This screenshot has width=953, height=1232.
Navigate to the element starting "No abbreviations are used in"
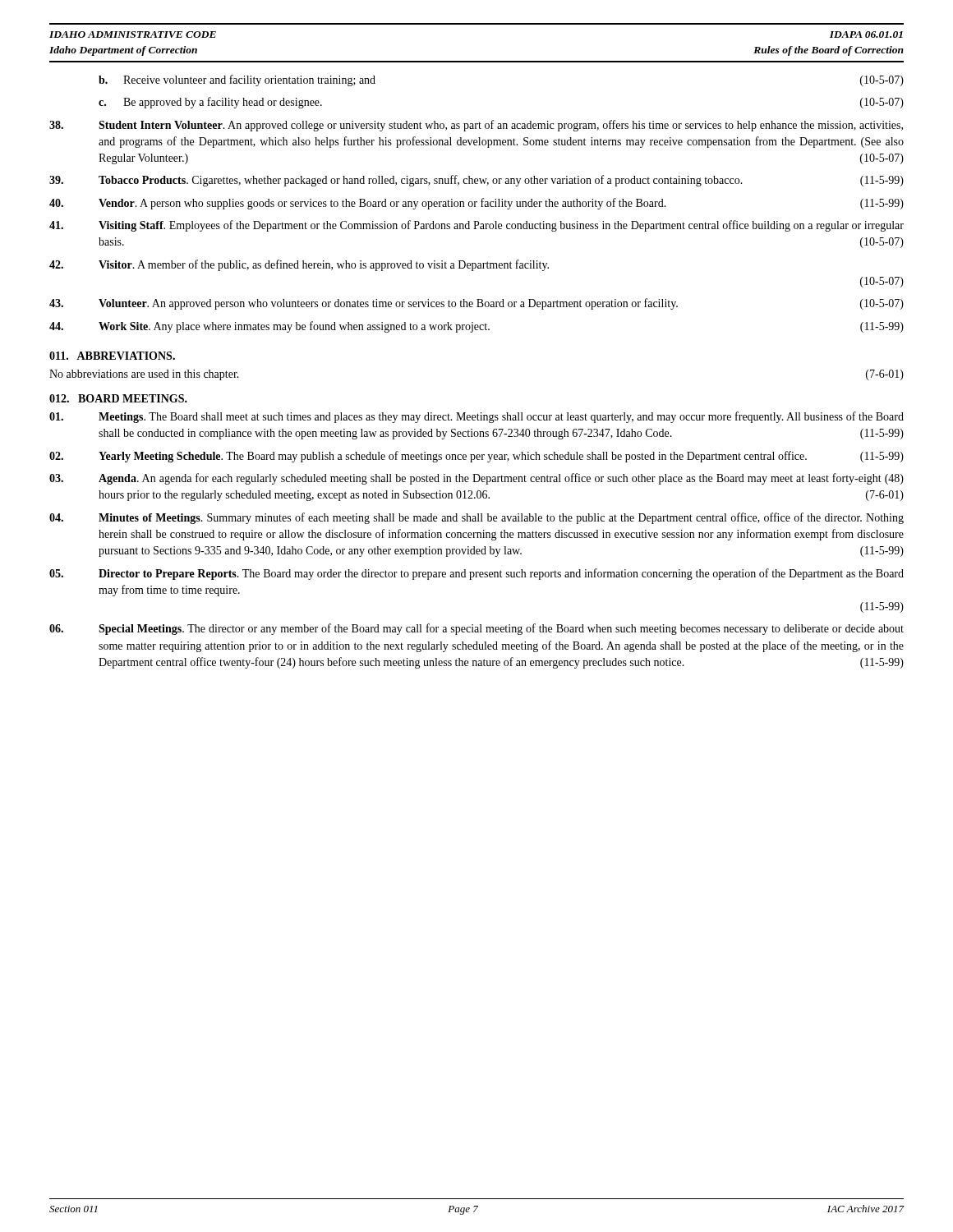(138, 375)
